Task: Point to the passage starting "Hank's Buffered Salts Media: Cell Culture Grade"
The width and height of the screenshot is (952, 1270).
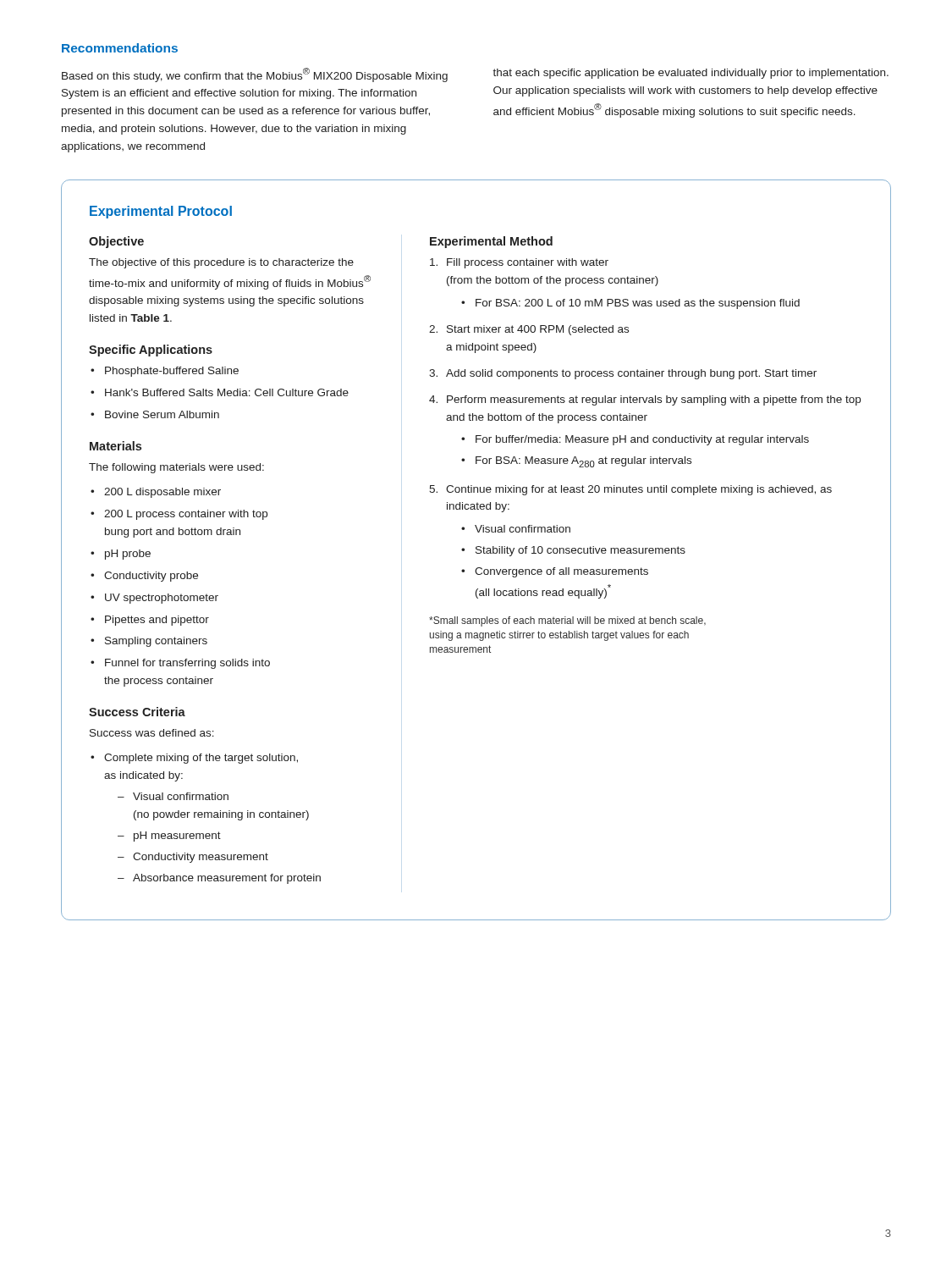Action: [x=226, y=393]
